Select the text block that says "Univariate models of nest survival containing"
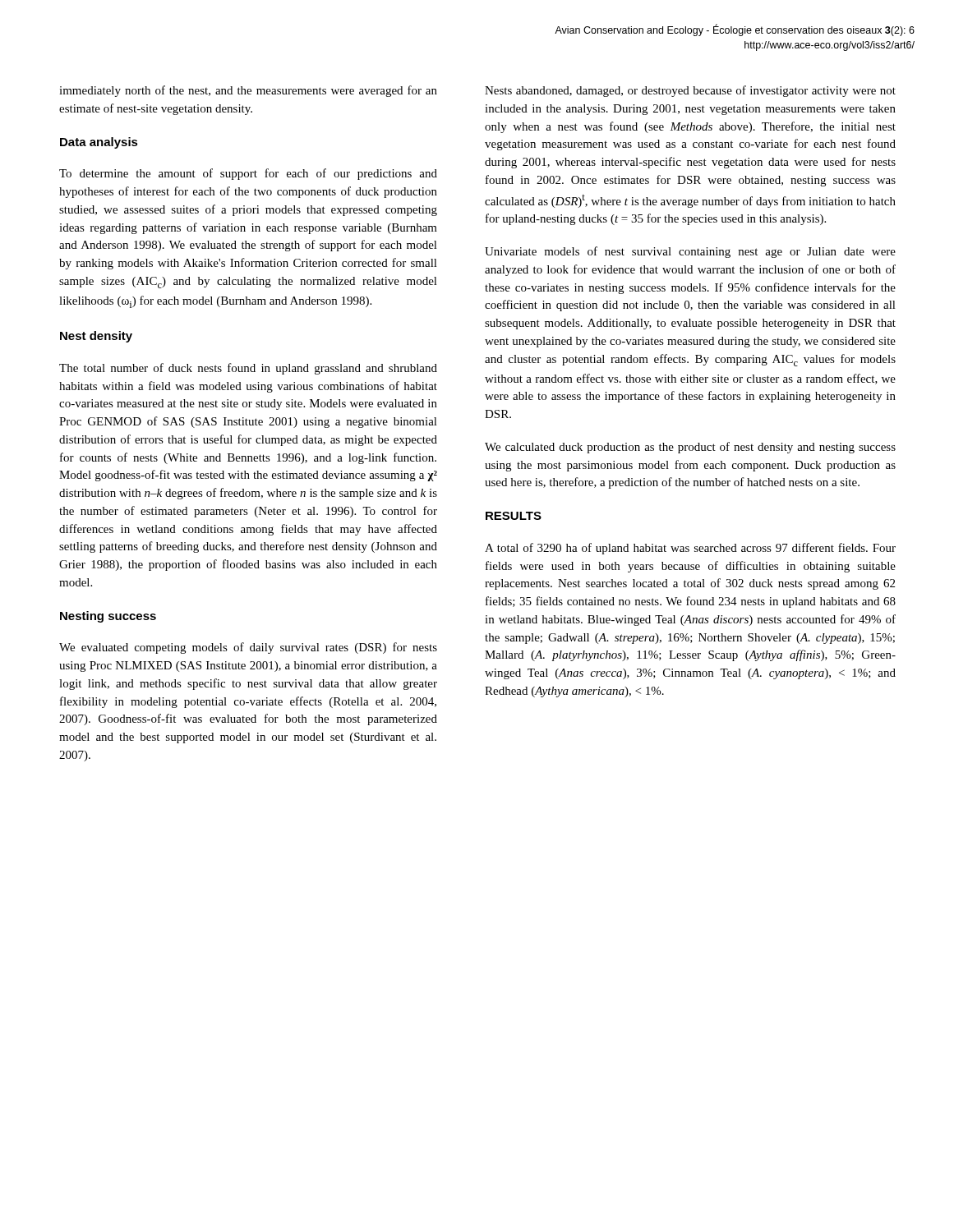 pyautogui.click(x=690, y=333)
